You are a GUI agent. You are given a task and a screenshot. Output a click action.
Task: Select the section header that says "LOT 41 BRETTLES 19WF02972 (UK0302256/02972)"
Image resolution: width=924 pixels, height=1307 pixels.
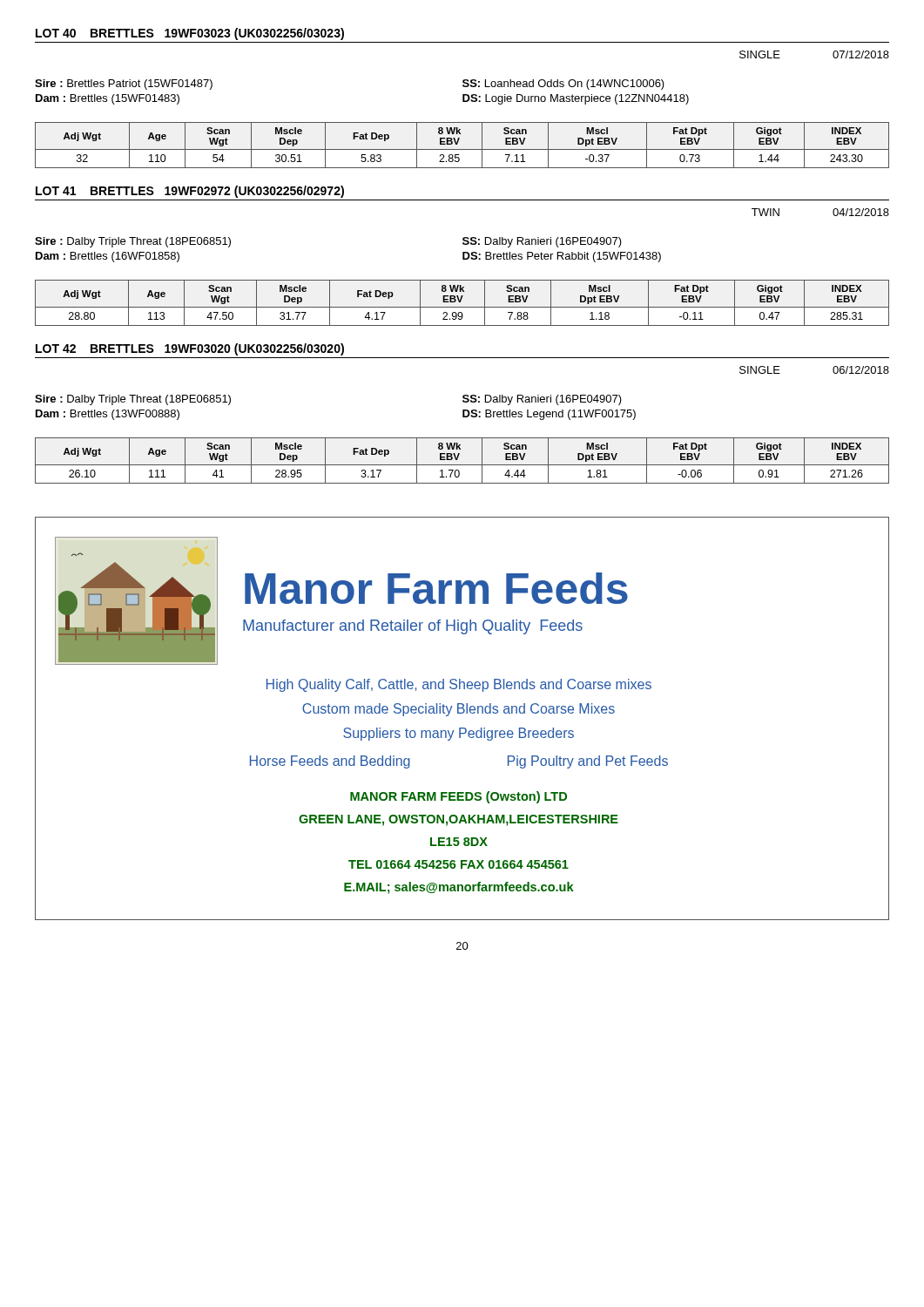462,201
